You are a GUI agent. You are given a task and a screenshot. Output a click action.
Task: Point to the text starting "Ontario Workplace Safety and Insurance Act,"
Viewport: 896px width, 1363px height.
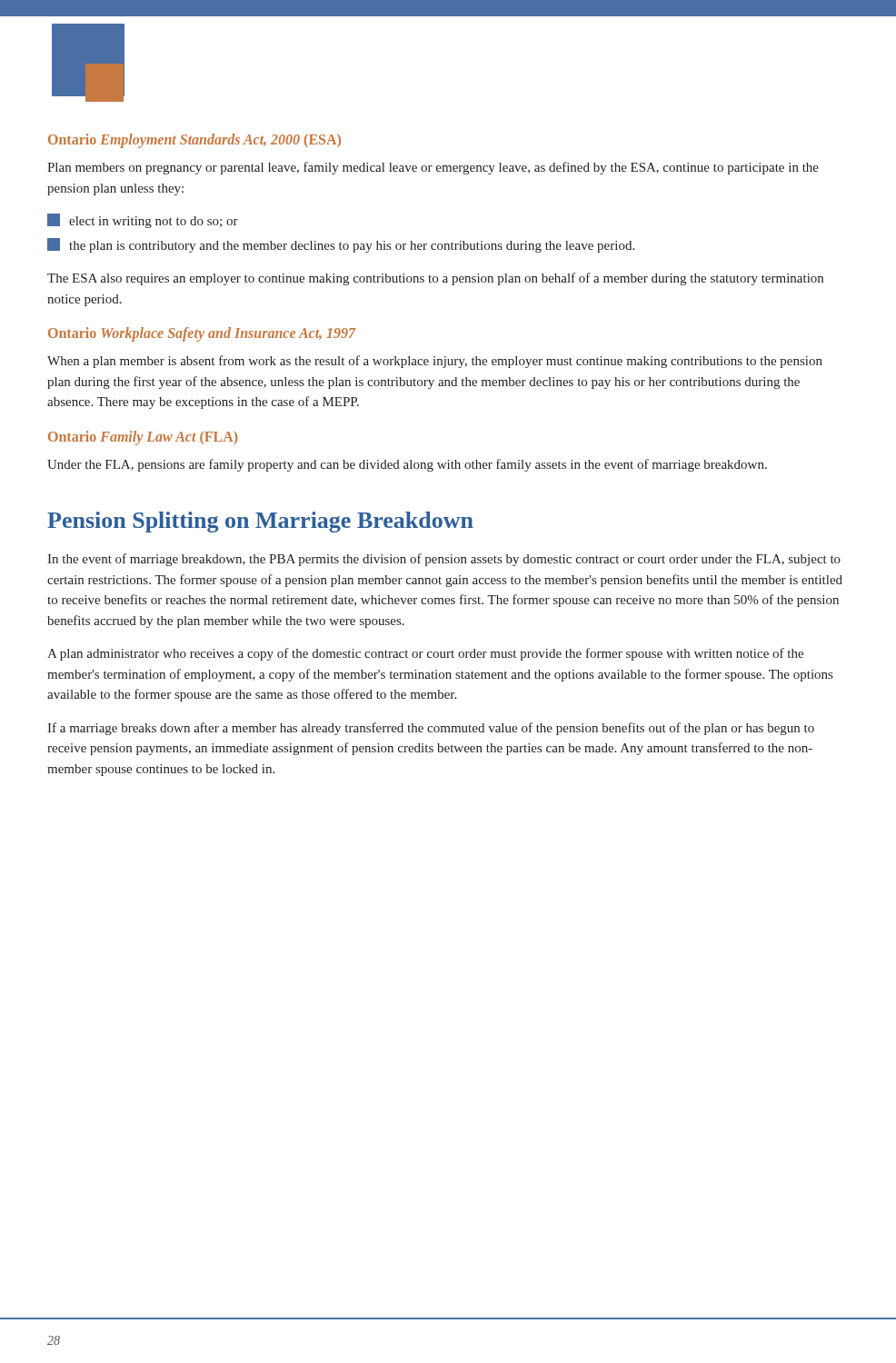201,333
